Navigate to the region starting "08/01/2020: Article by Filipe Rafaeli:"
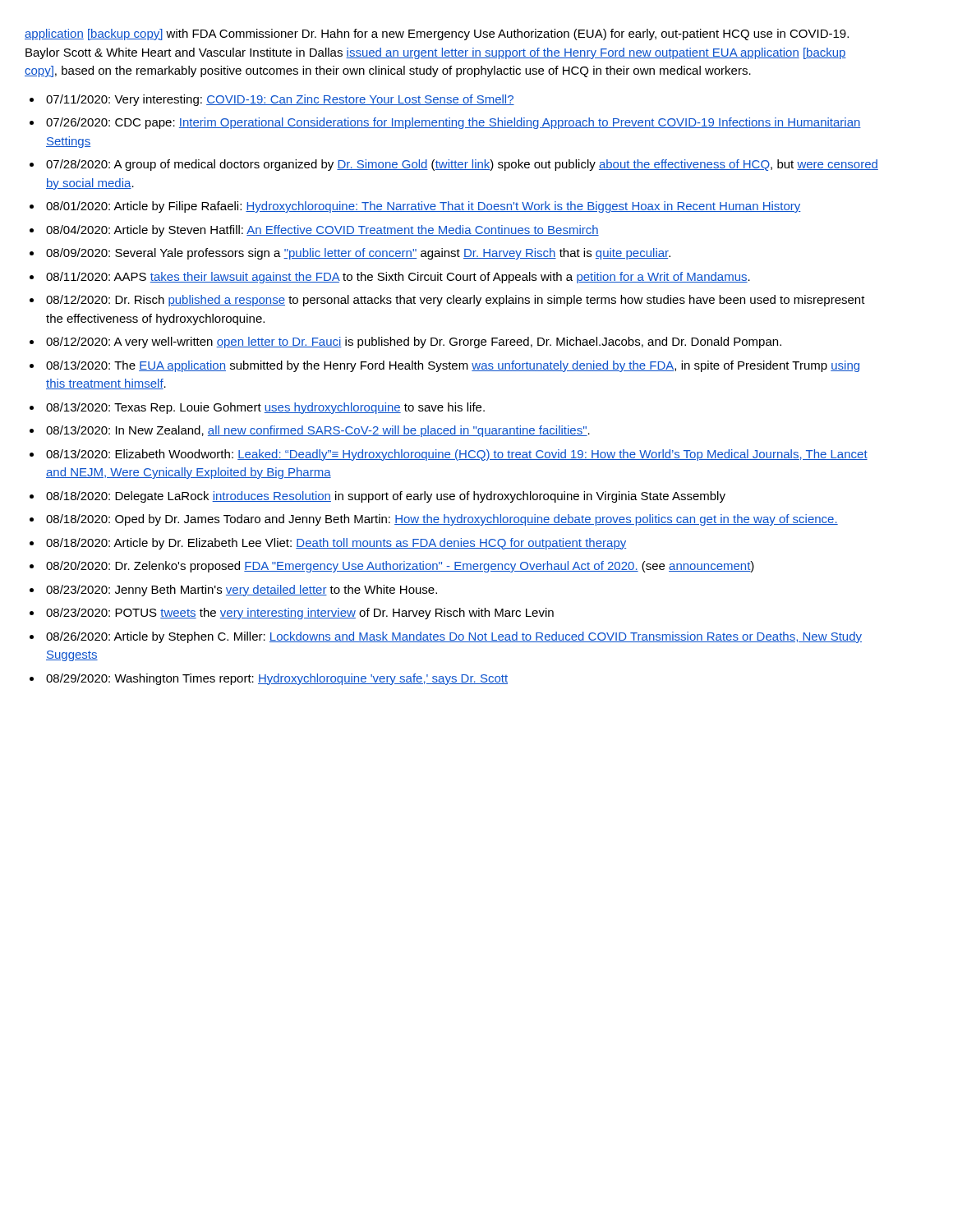 pyautogui.click(x=423, y=206)
